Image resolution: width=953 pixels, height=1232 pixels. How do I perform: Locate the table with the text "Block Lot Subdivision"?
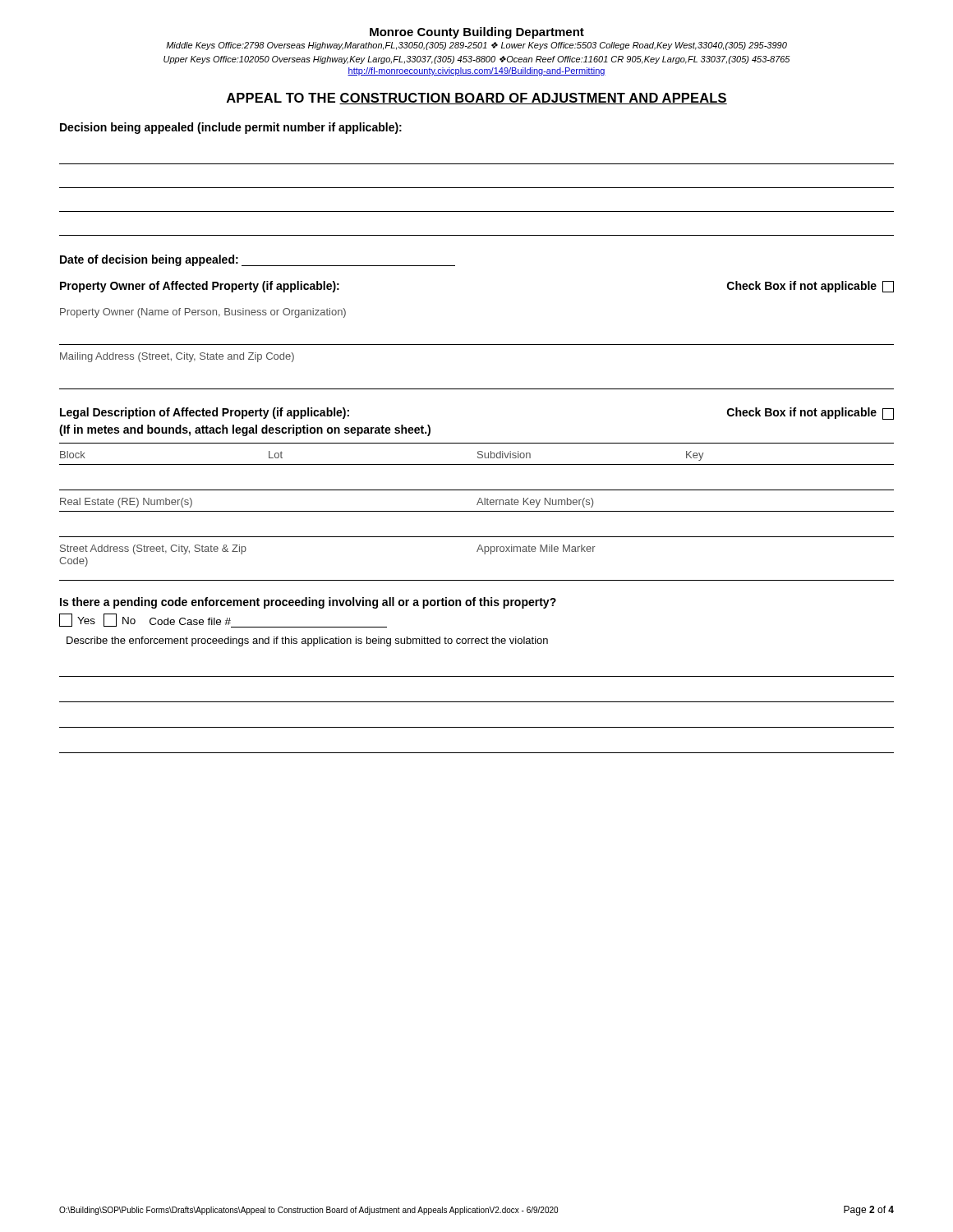(x=476, y=466)
